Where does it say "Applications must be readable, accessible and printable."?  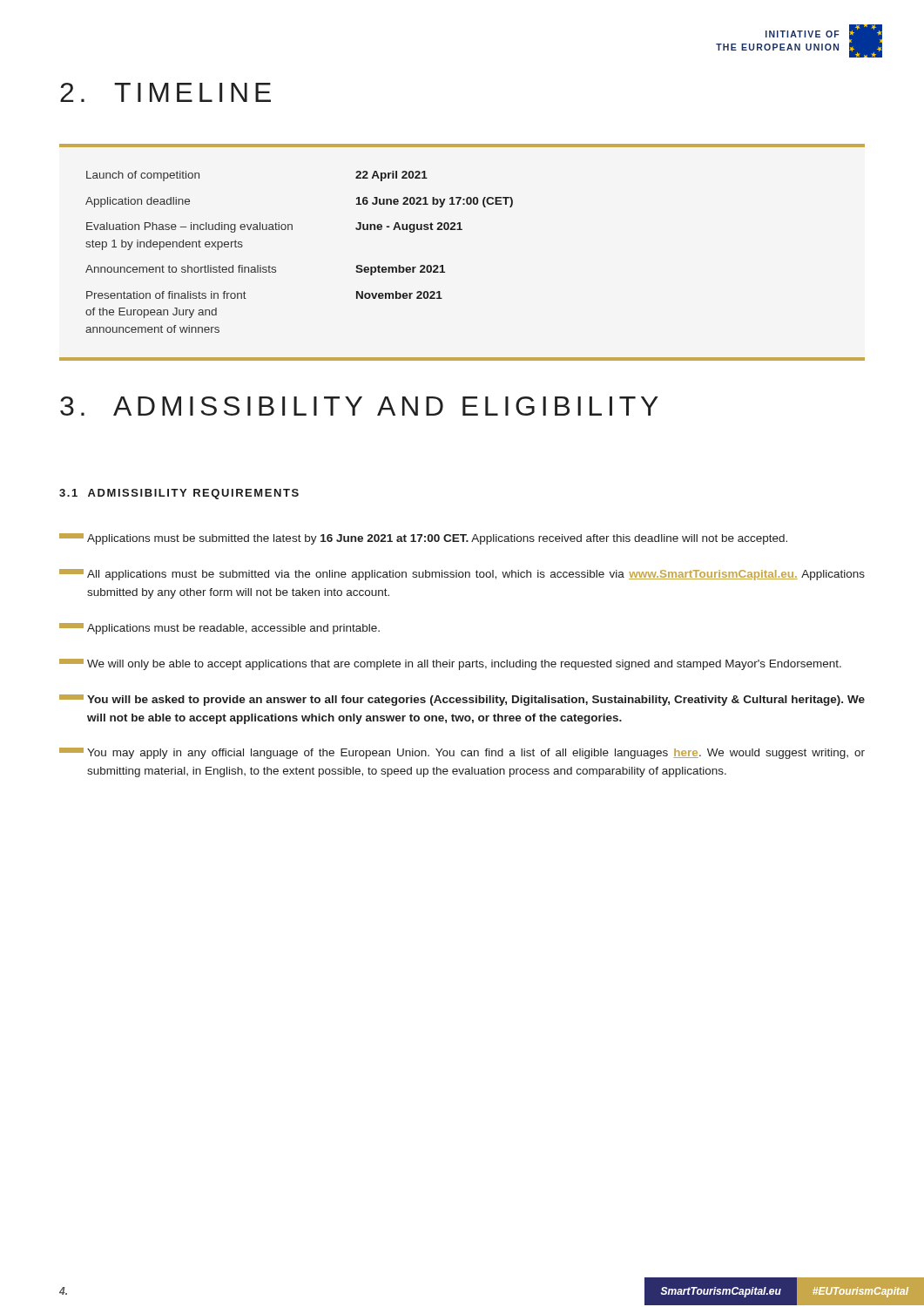[220, 628]
